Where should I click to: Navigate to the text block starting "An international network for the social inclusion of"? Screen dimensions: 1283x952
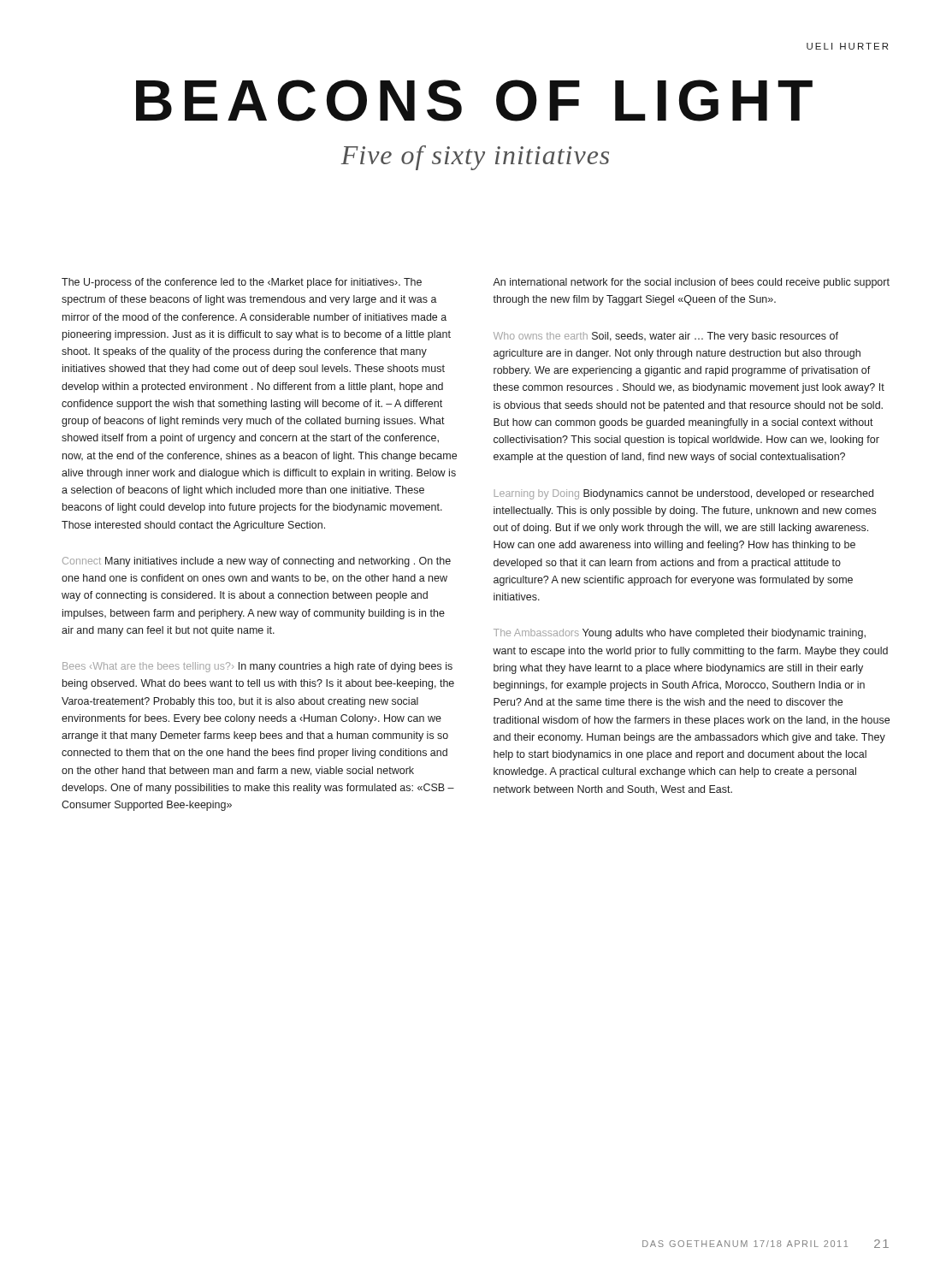[691, 291]
